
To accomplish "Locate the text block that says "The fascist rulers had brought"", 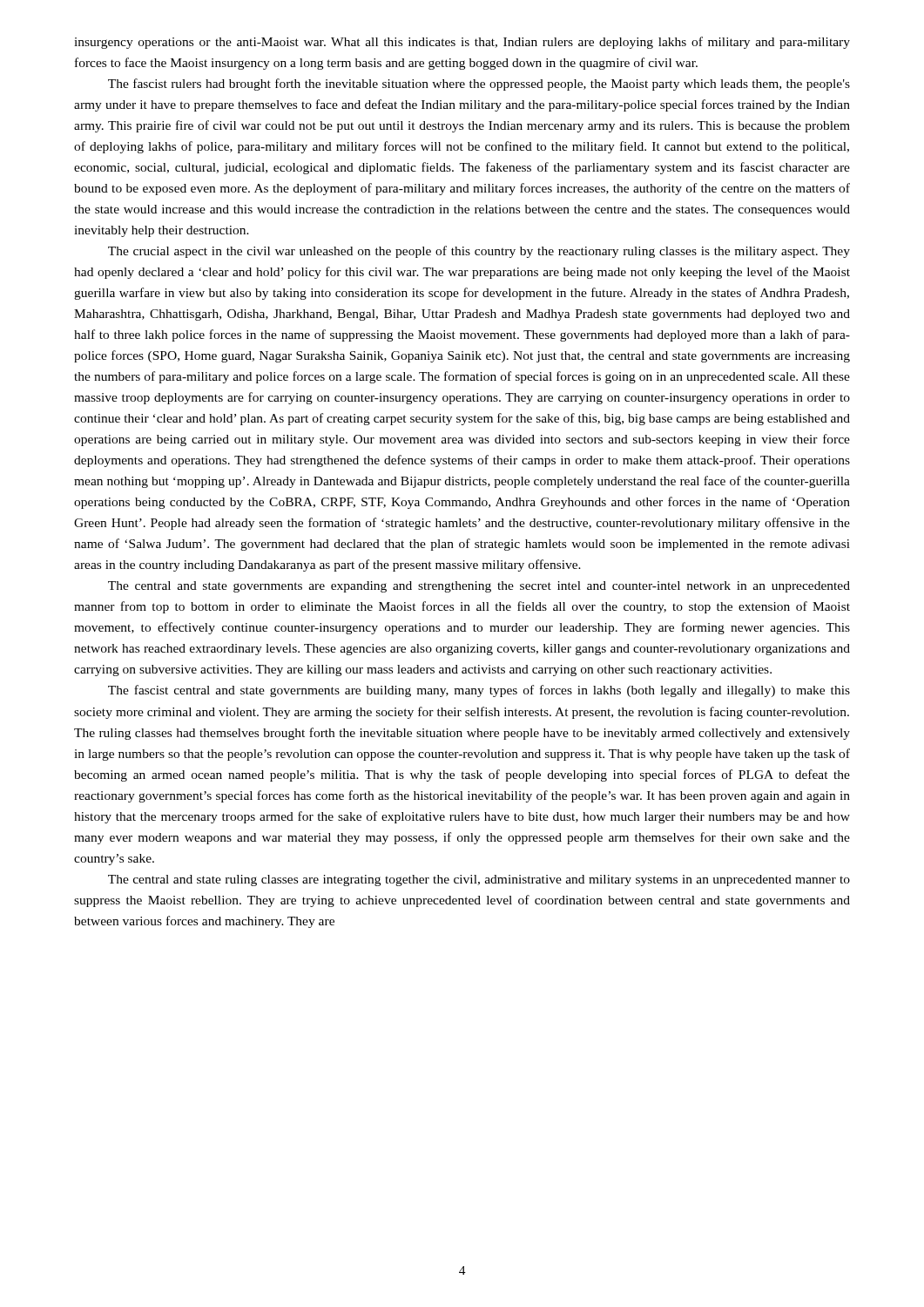I will (462, 157).
